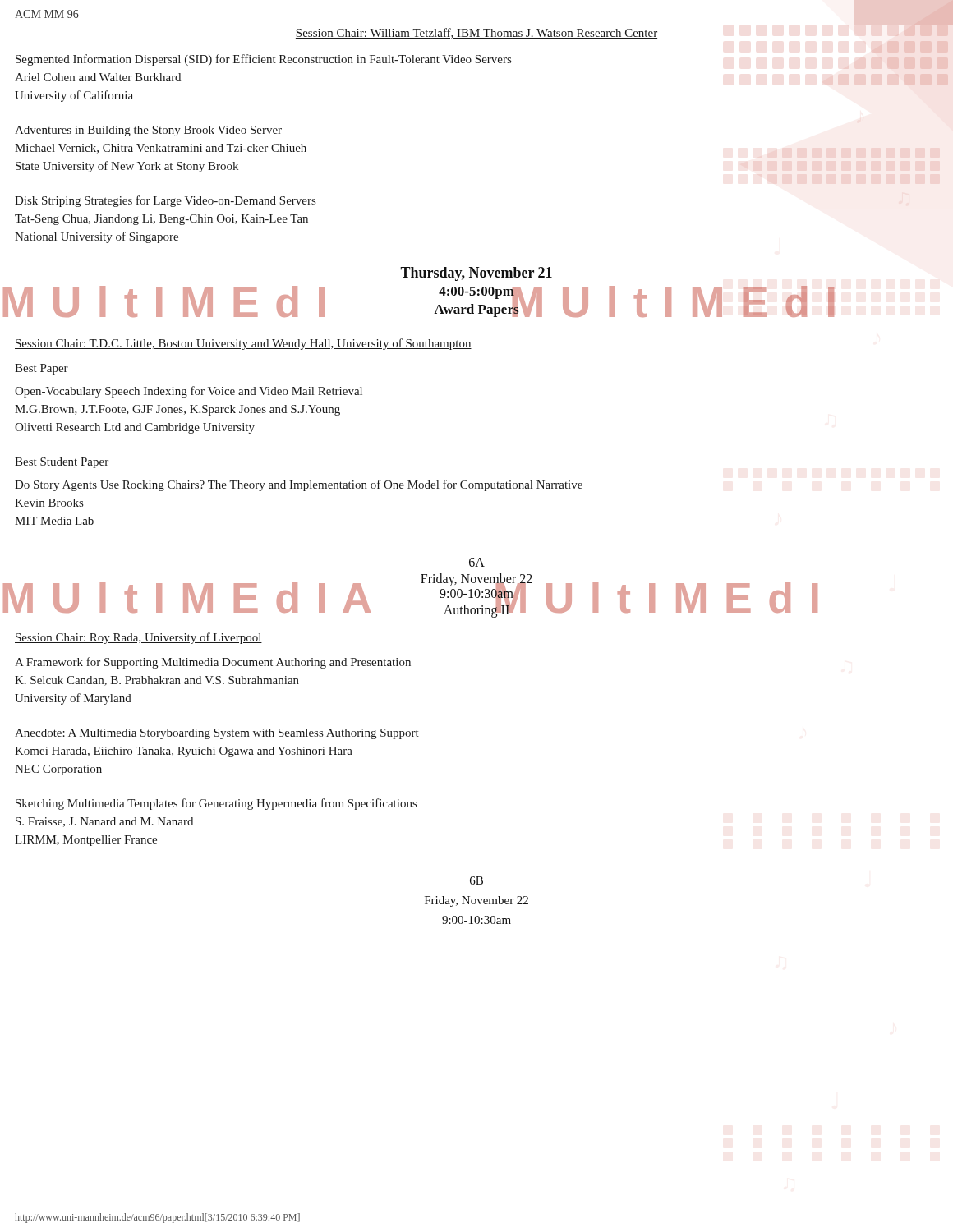Locate the block of text that opens with "Segmented Information Dispersal (SID) for Efficient"
The image size is (953, 1232).
[x=263, y=60]
